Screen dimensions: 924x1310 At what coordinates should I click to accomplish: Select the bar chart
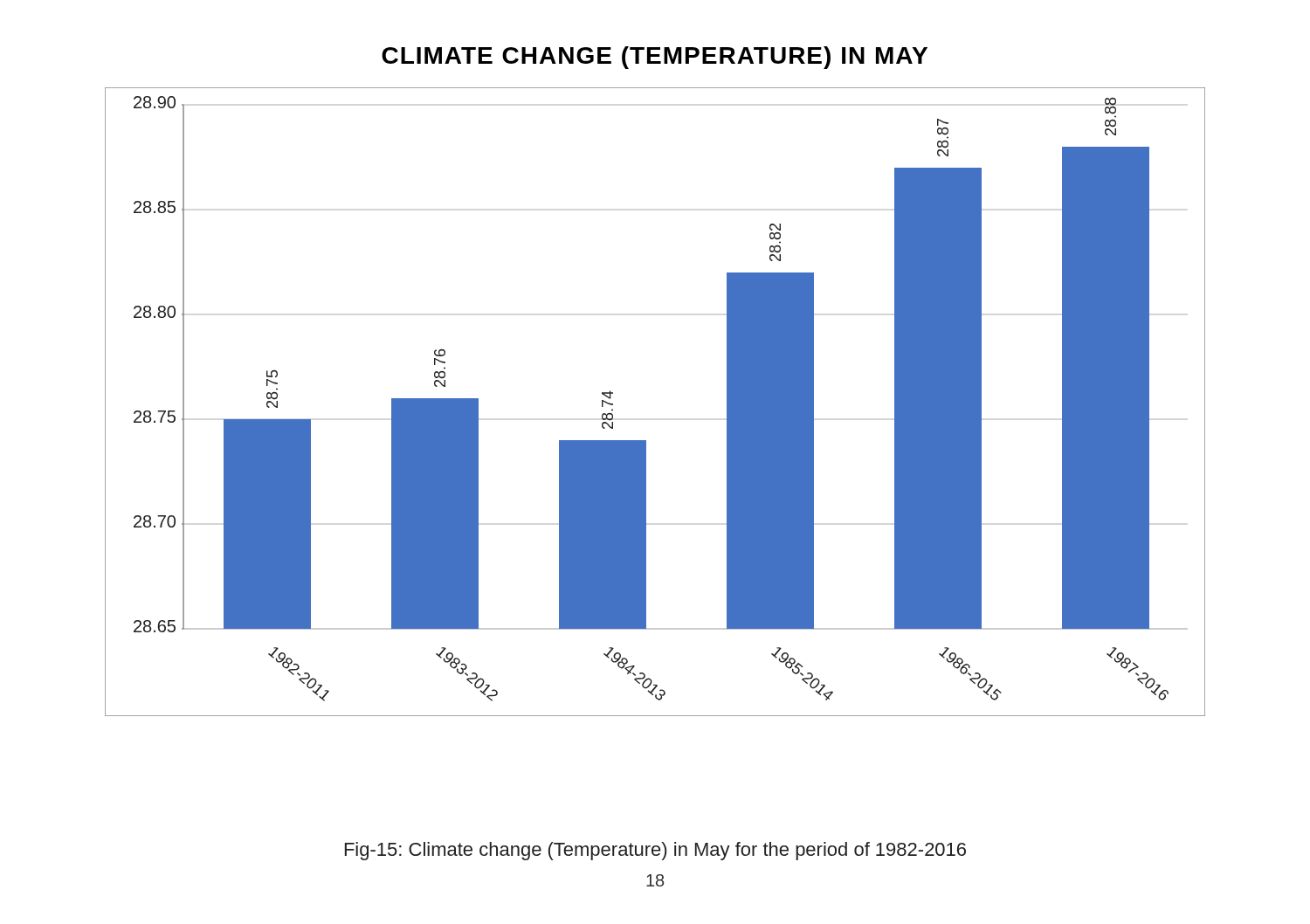[x=655, y=402]
